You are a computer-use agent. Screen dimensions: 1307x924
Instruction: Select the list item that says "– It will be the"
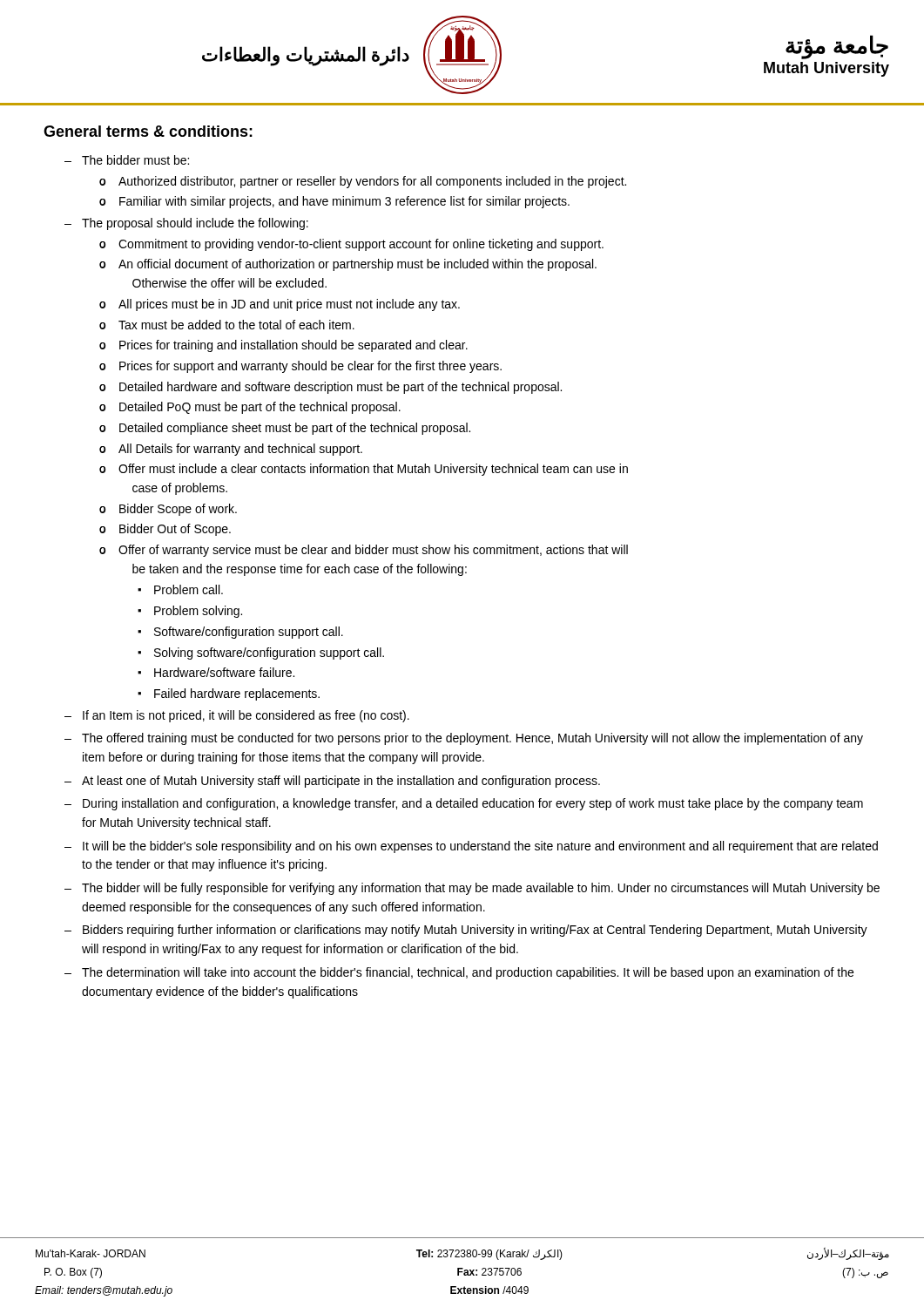pyautogui.click(x=471, y=854)
